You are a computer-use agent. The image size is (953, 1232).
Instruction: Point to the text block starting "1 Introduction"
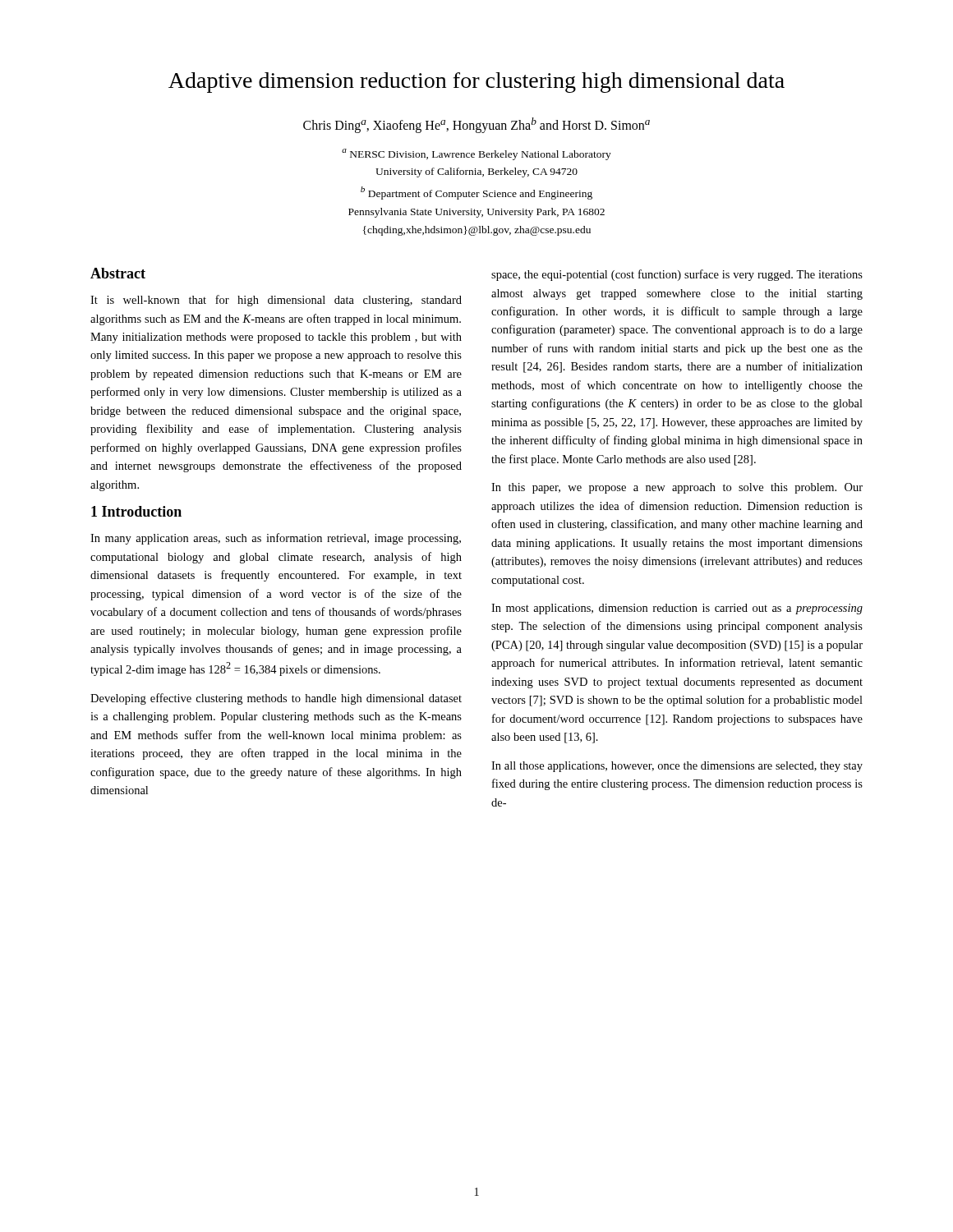tap(136, 511)
